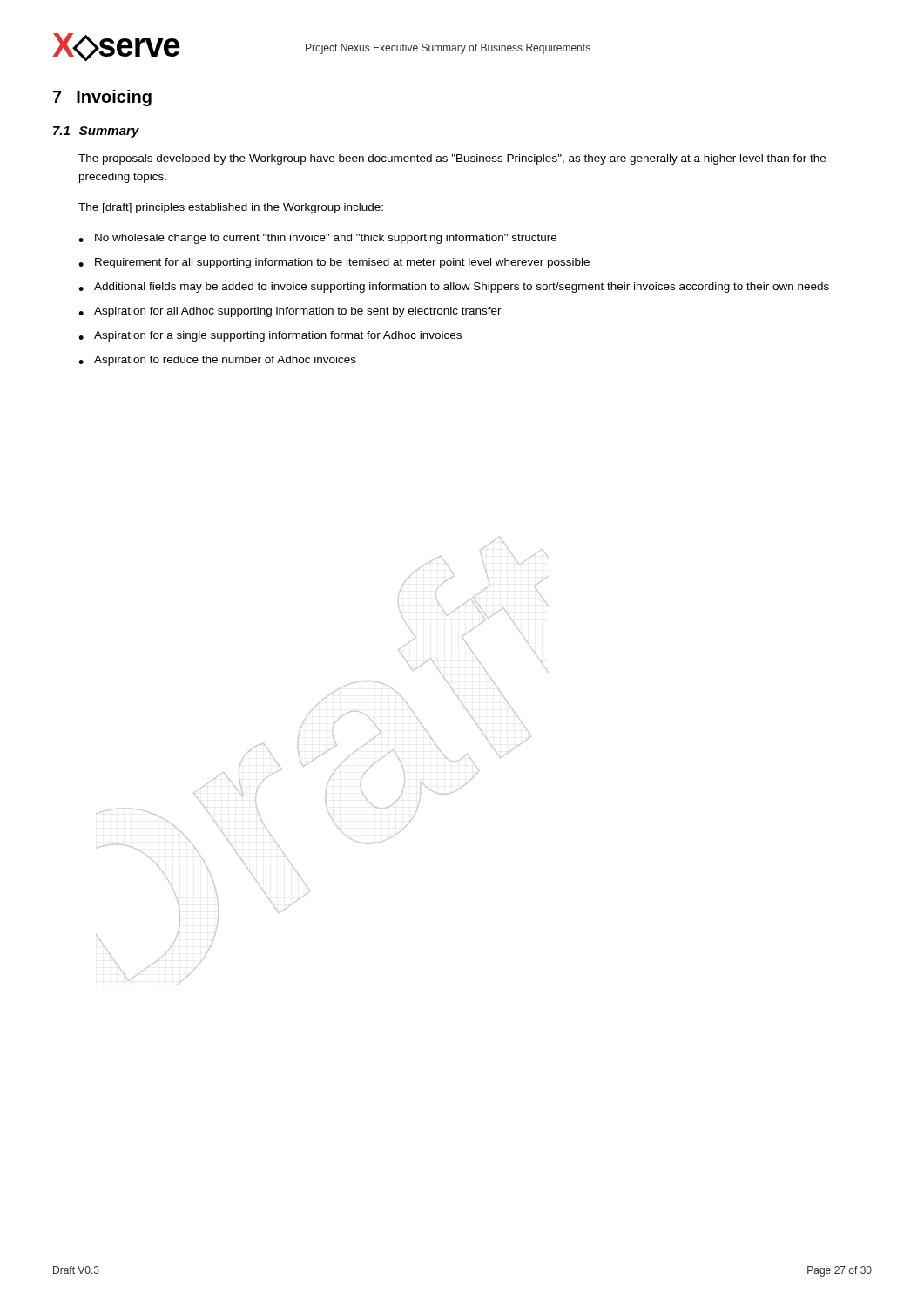Click on the passage starting "• Aspiration for all"
924x1307 pixels.
pyautogui.click(x=475, y=312)
